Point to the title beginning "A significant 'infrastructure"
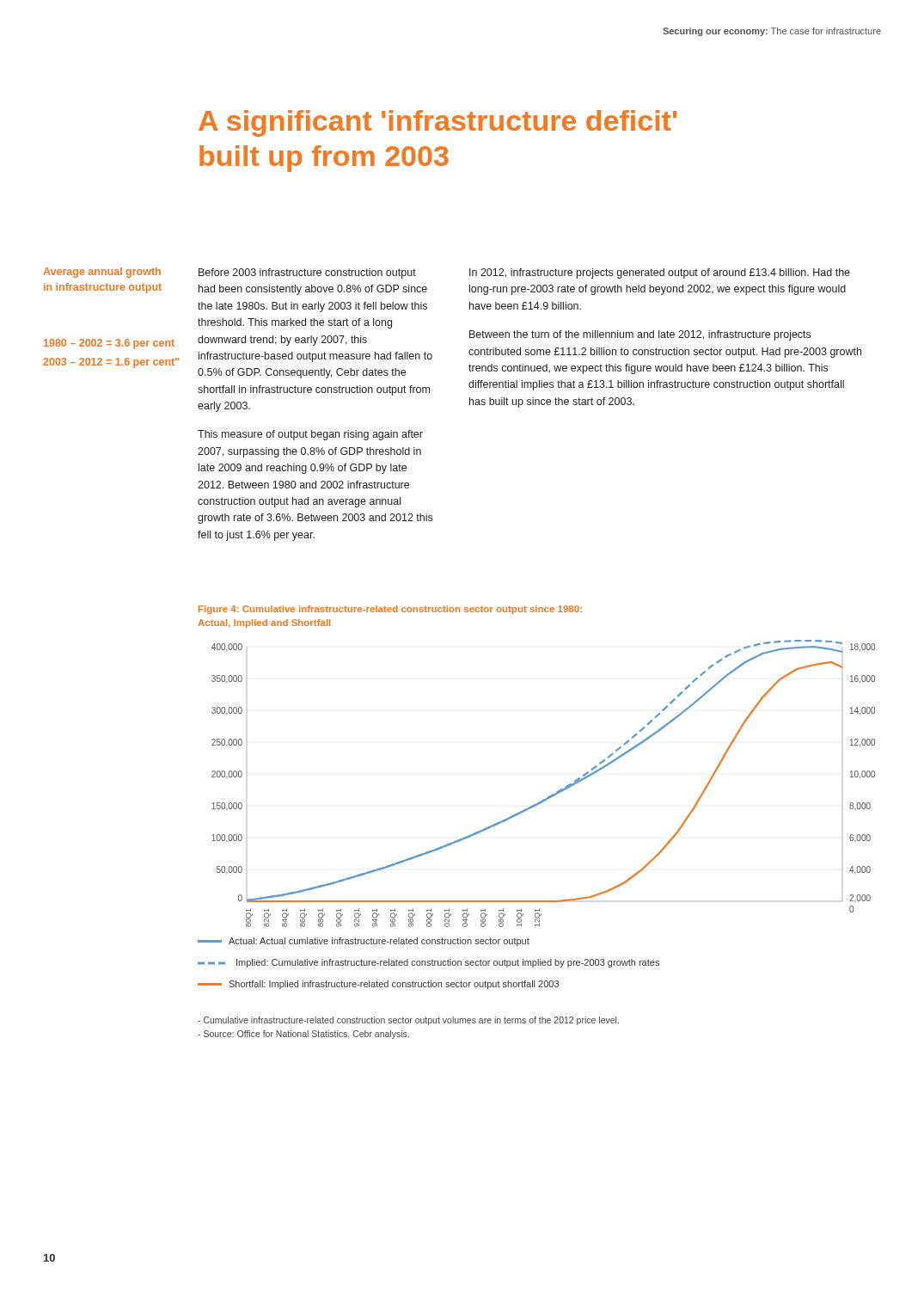Image resolution: width=924 pixels, height=1290 pixels. point(524,138)
